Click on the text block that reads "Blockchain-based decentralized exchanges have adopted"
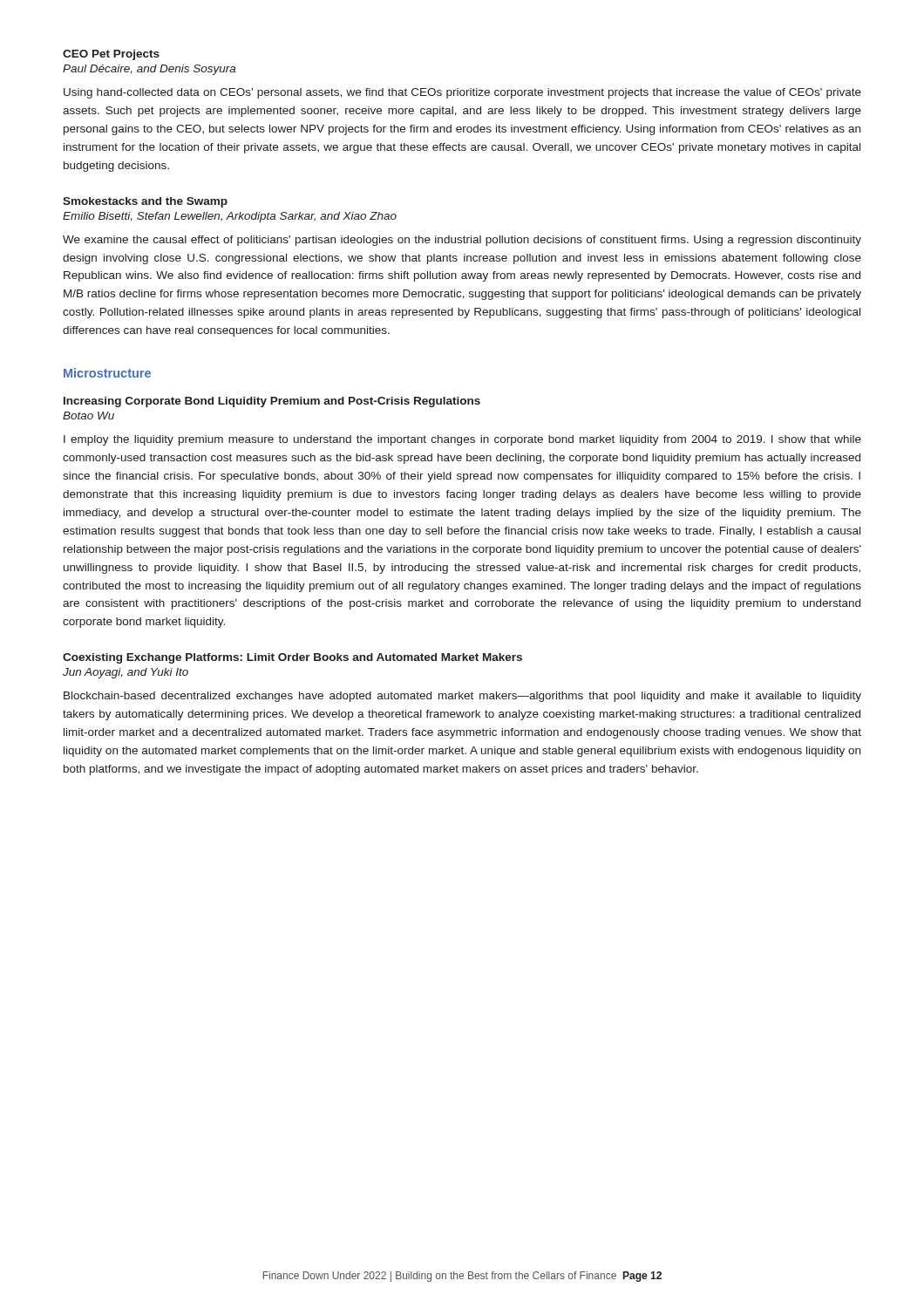924x1308 pixels. 462,732
